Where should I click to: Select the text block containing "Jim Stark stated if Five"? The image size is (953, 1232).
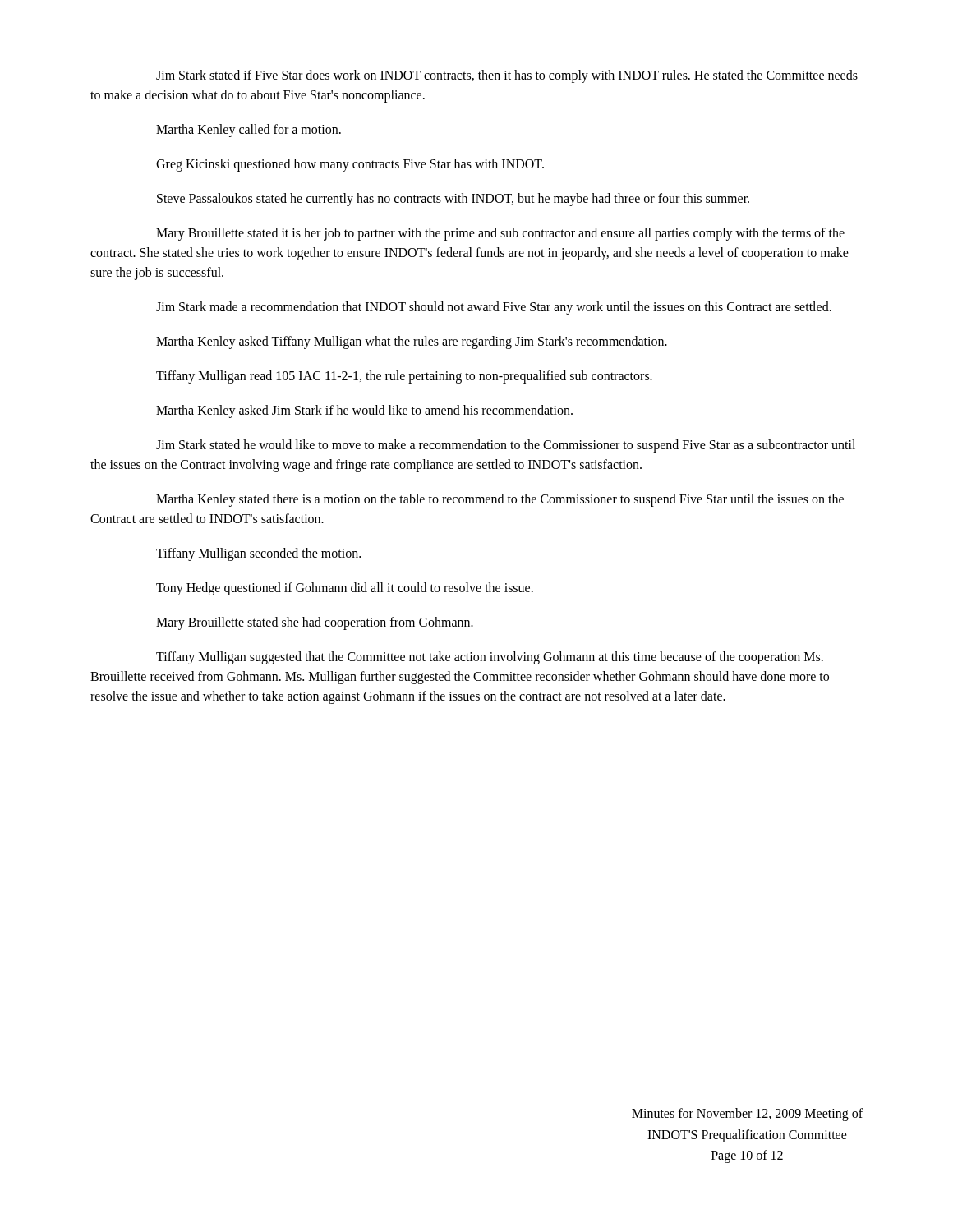474,85
